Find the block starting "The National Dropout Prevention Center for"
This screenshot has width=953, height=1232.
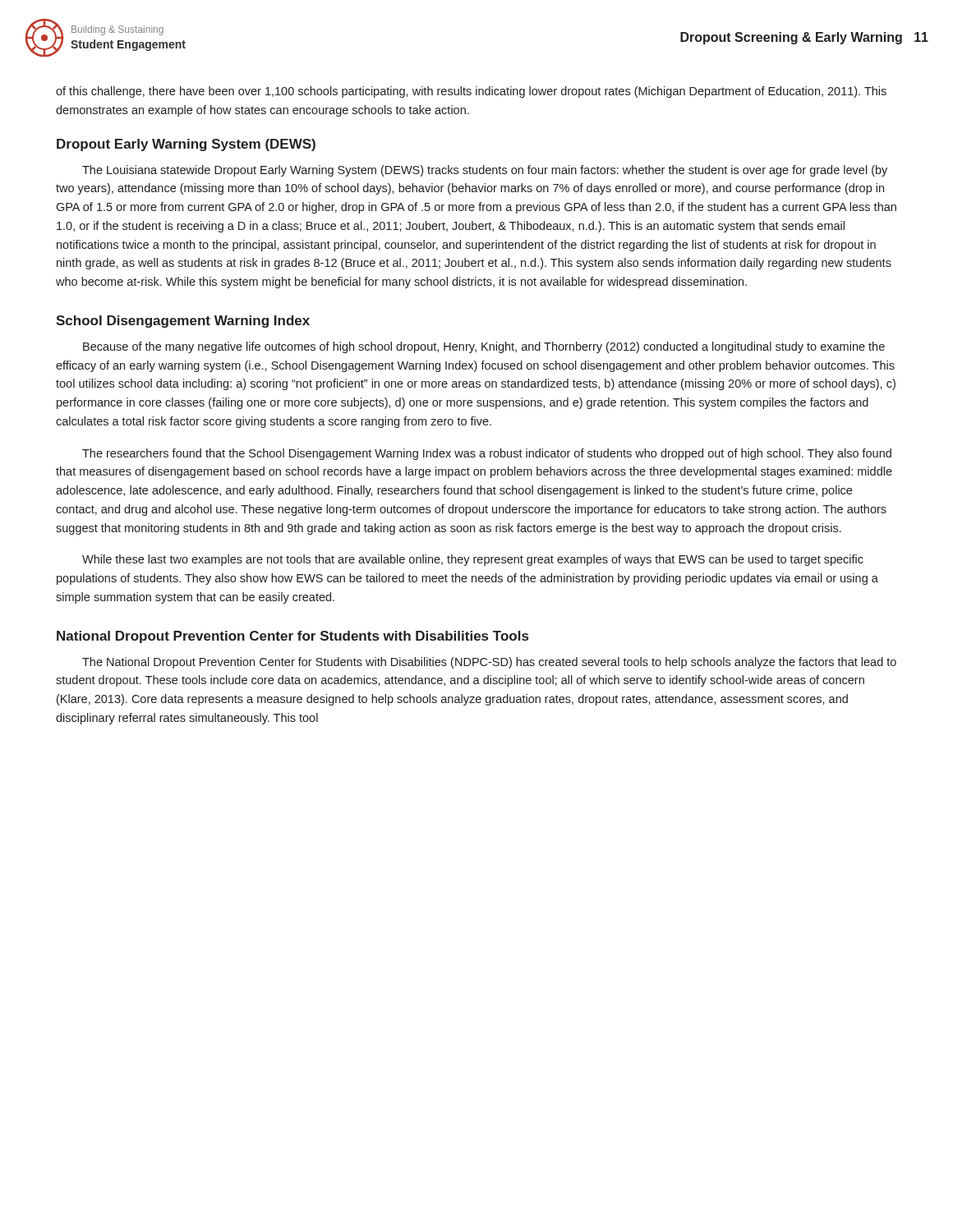point(476,690)
